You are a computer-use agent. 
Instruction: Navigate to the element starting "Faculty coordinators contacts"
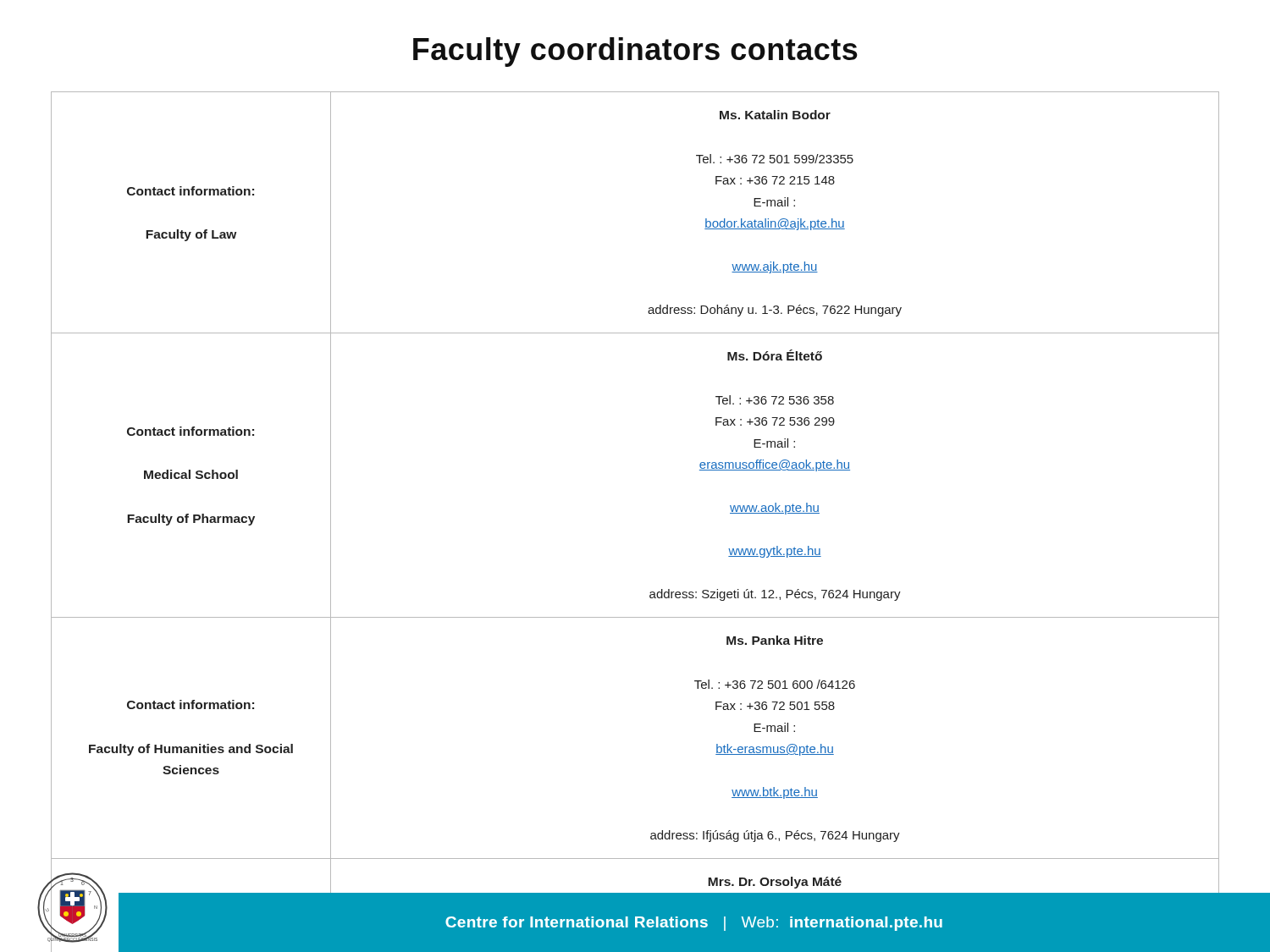[635, 50]
